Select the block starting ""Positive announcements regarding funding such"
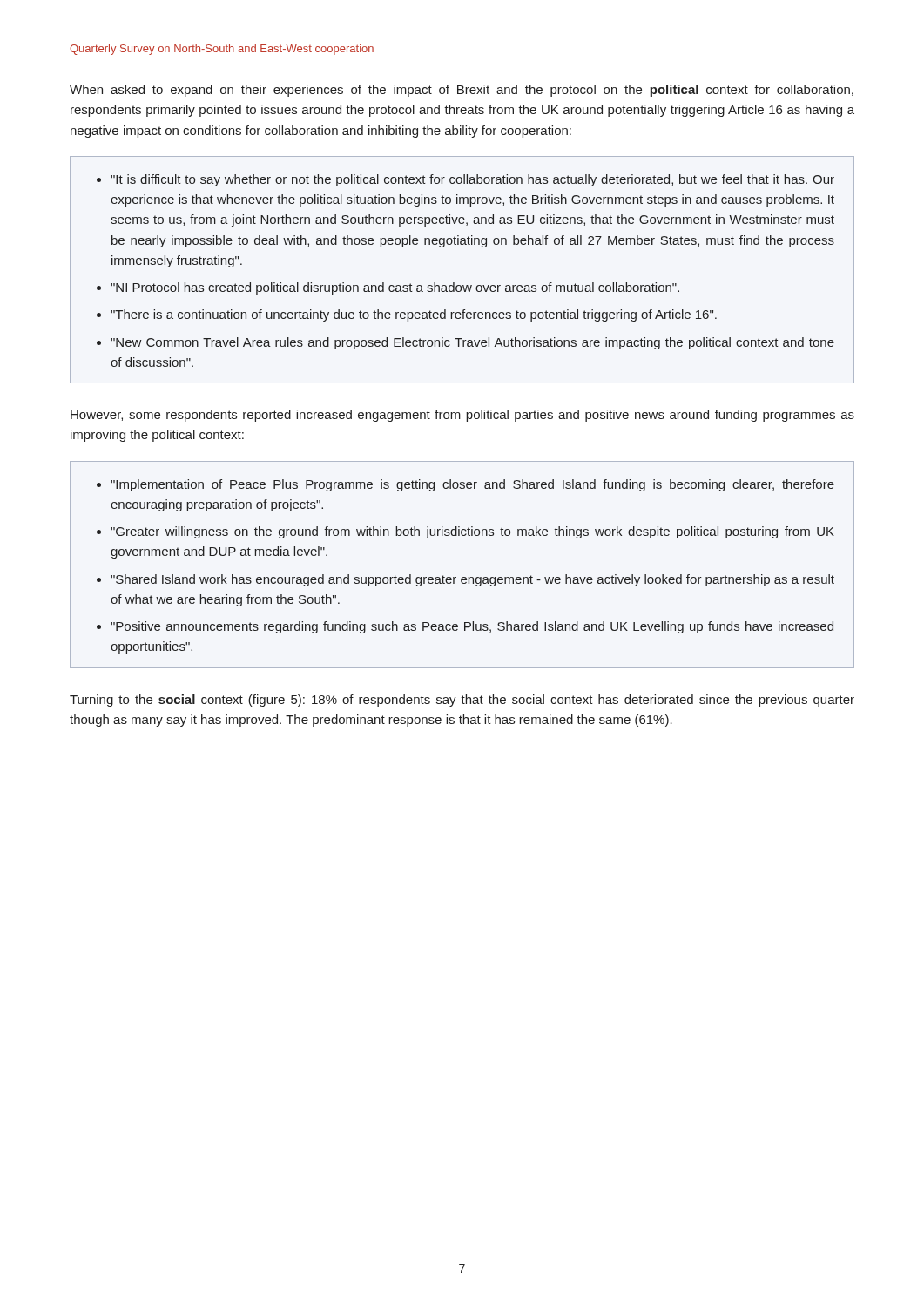The height and width of the screenshot is (1307, 924). click(472, 636)
